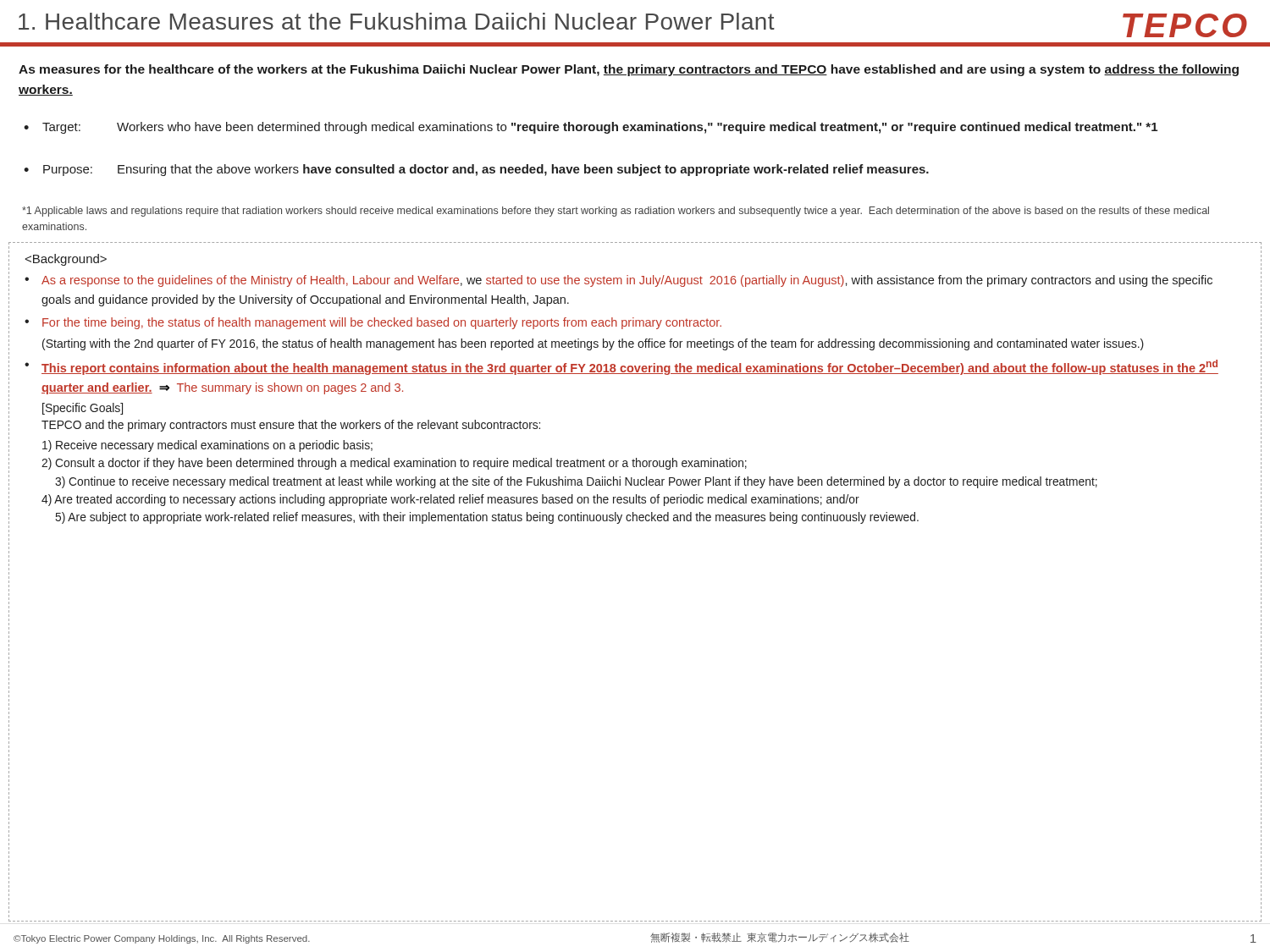Where is the passage that starts "1 Applicable laws and"?

pyautogui.click(x=635, y=219)
